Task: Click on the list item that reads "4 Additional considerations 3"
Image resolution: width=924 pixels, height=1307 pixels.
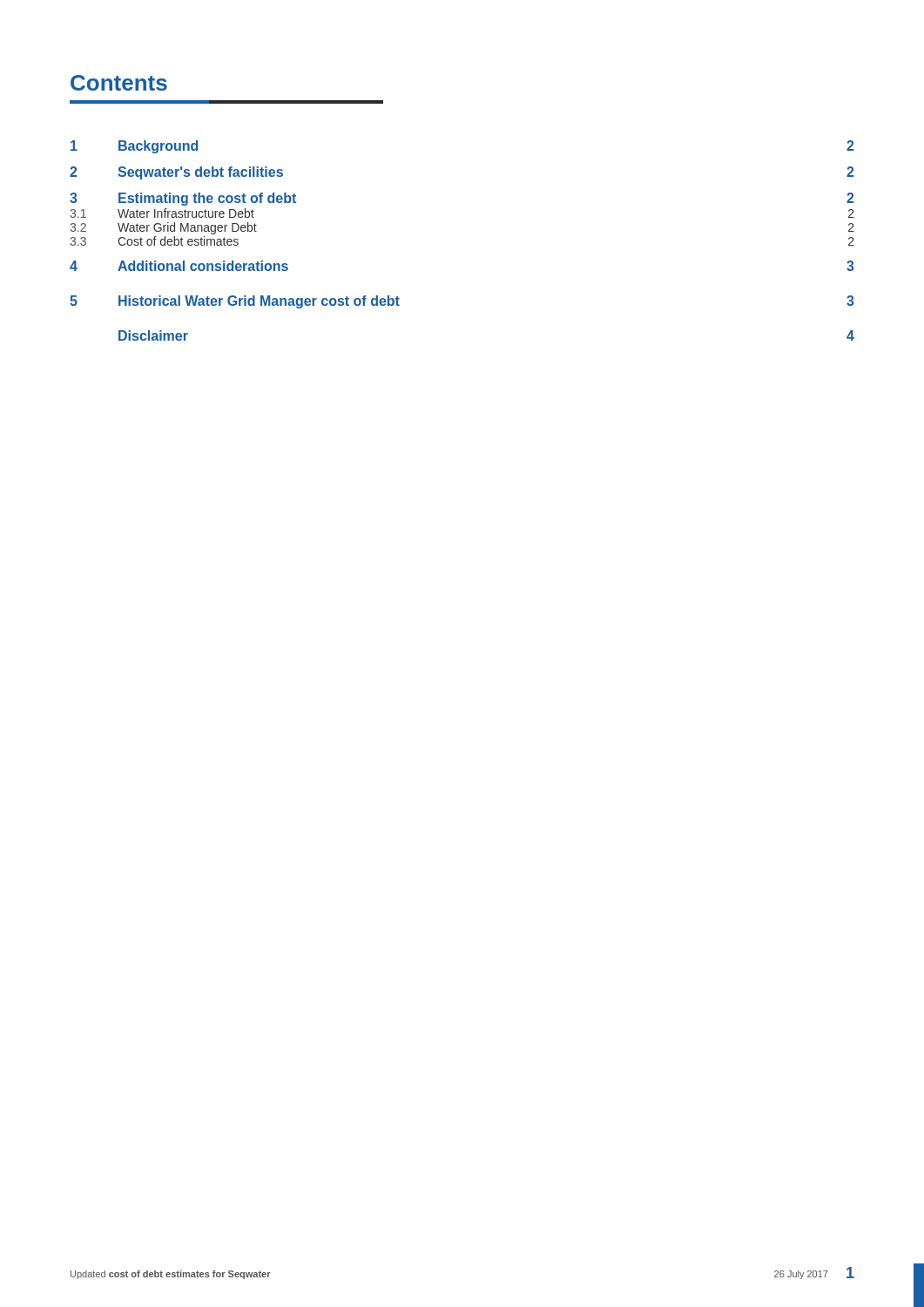Action: point(202,264)
